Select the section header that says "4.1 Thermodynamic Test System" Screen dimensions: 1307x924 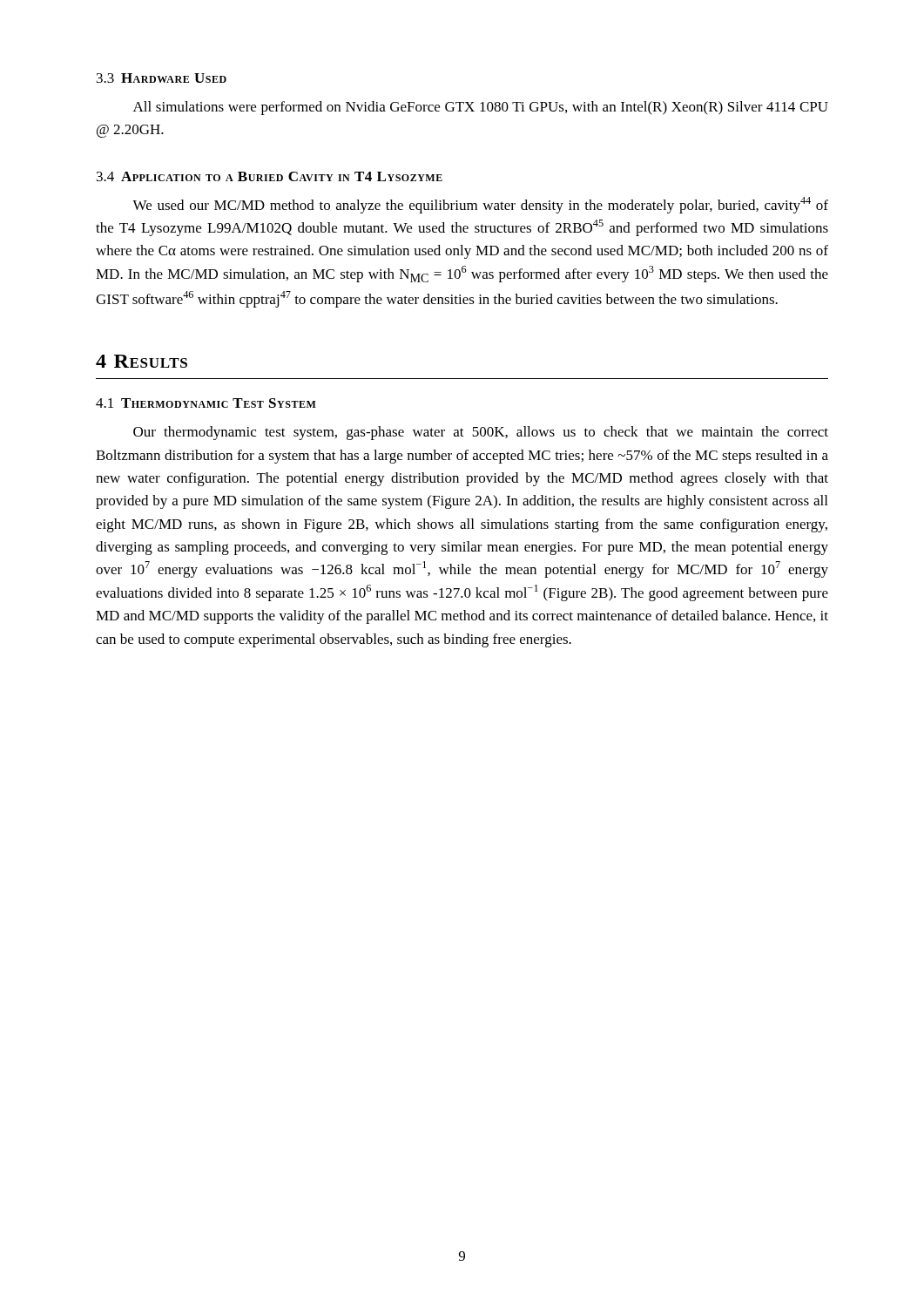[x=206, y=403]
